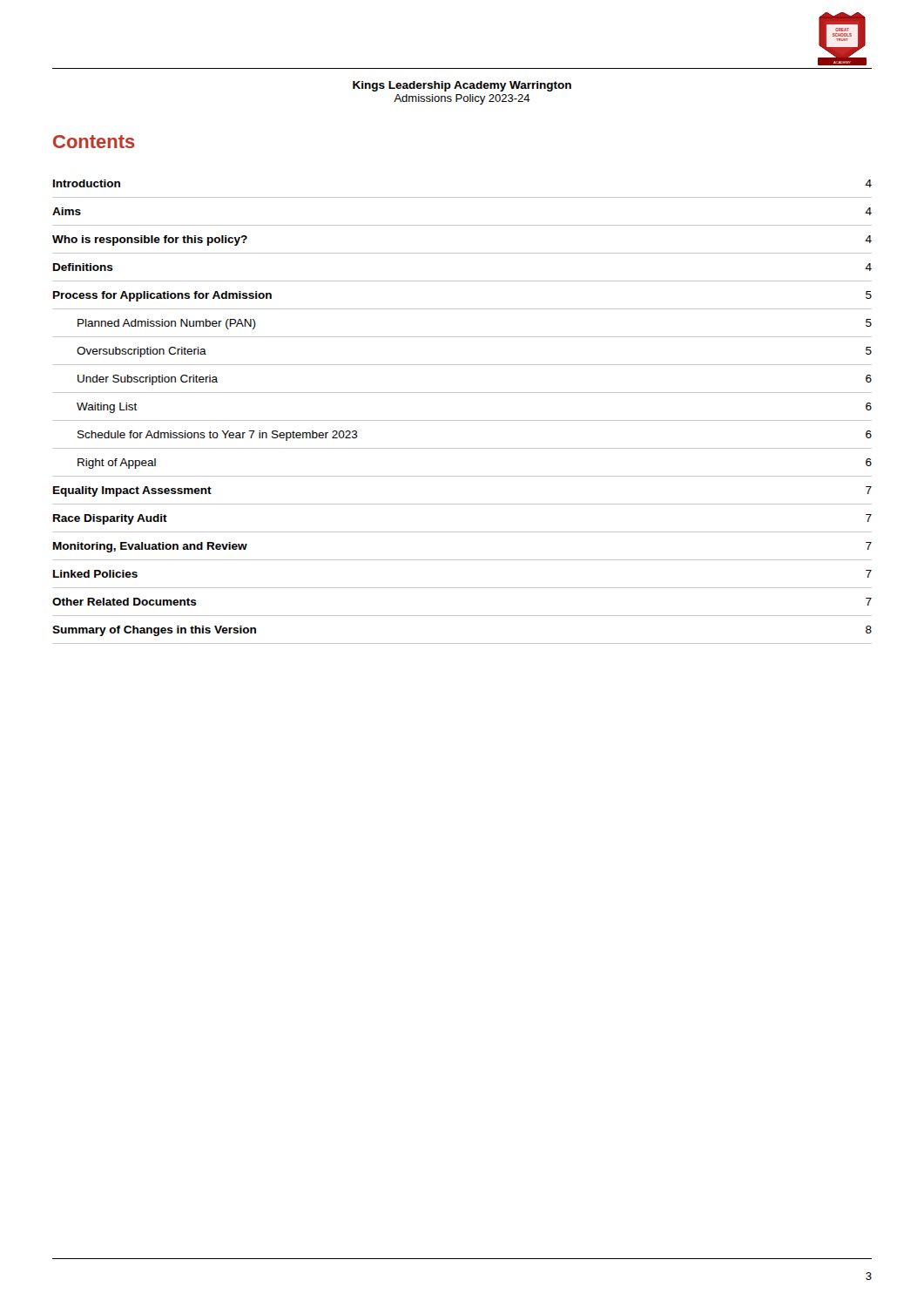Select the list item with the text "Equality Impact Assessment 7"

[x=128, y=491]
